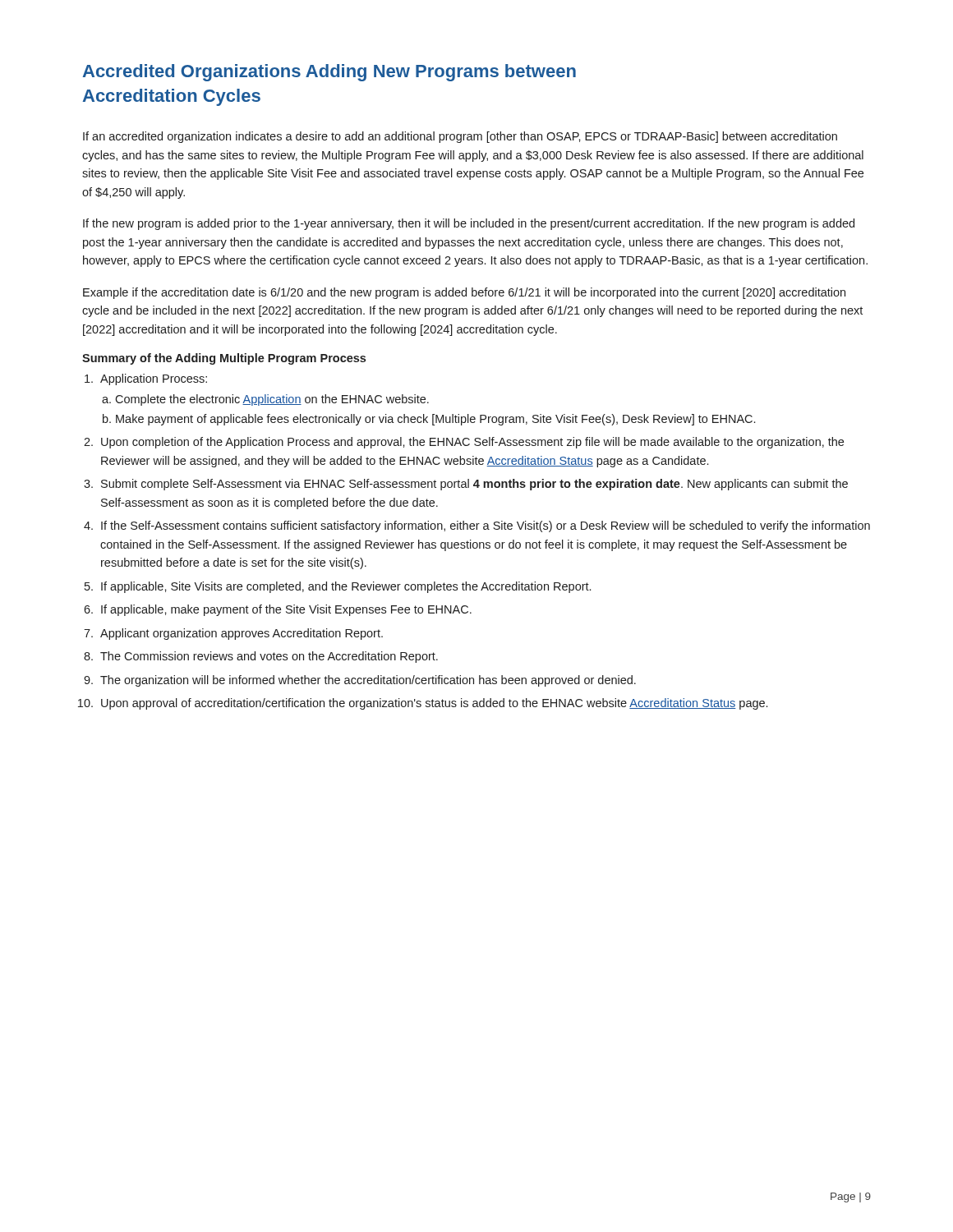This screenshot has width=953, height=1232.
Task: Navigate to the region starting "The Commission reviews and"
Action: coord(269,656)
